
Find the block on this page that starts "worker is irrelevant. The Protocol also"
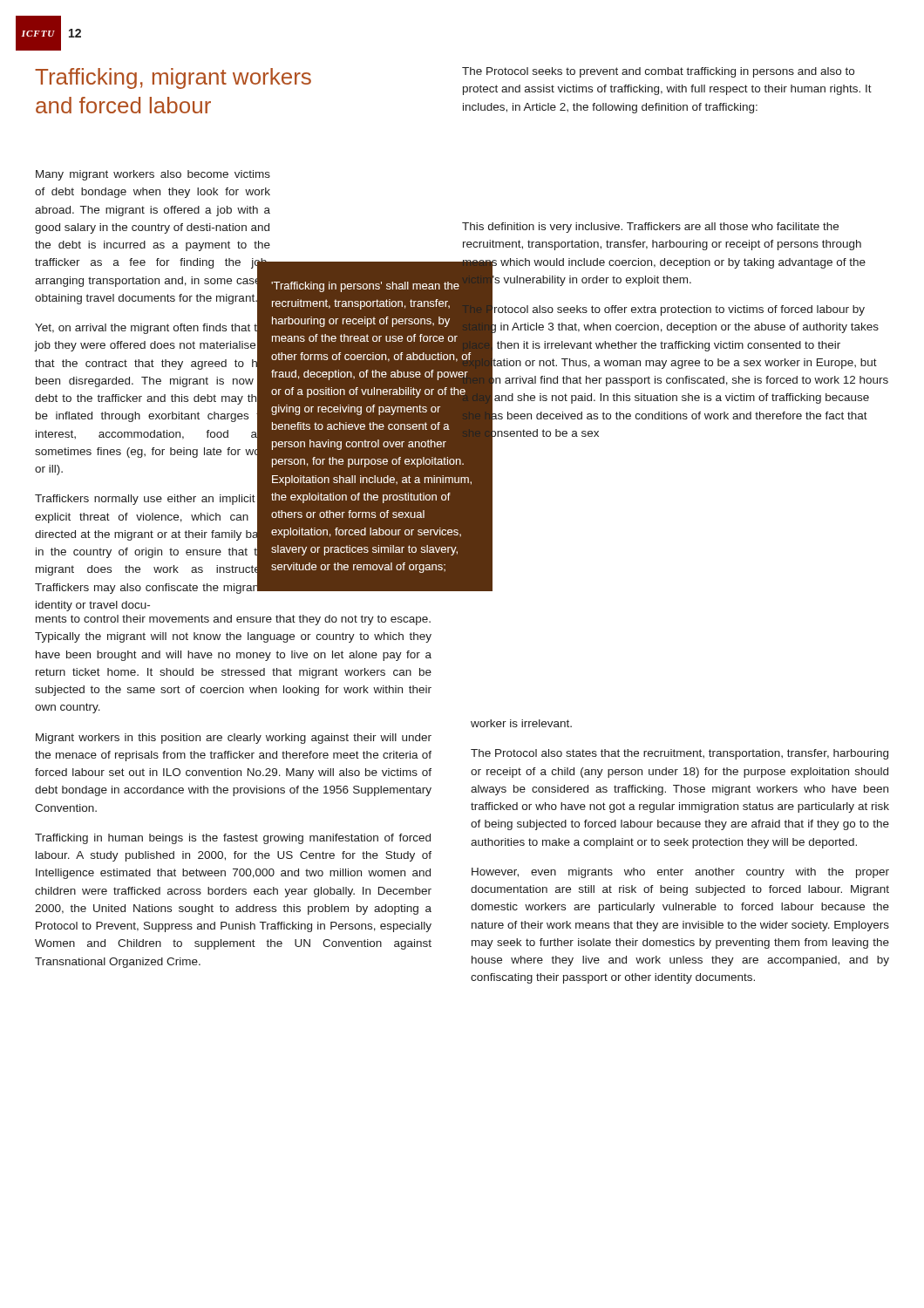click(x=680, y=851)
